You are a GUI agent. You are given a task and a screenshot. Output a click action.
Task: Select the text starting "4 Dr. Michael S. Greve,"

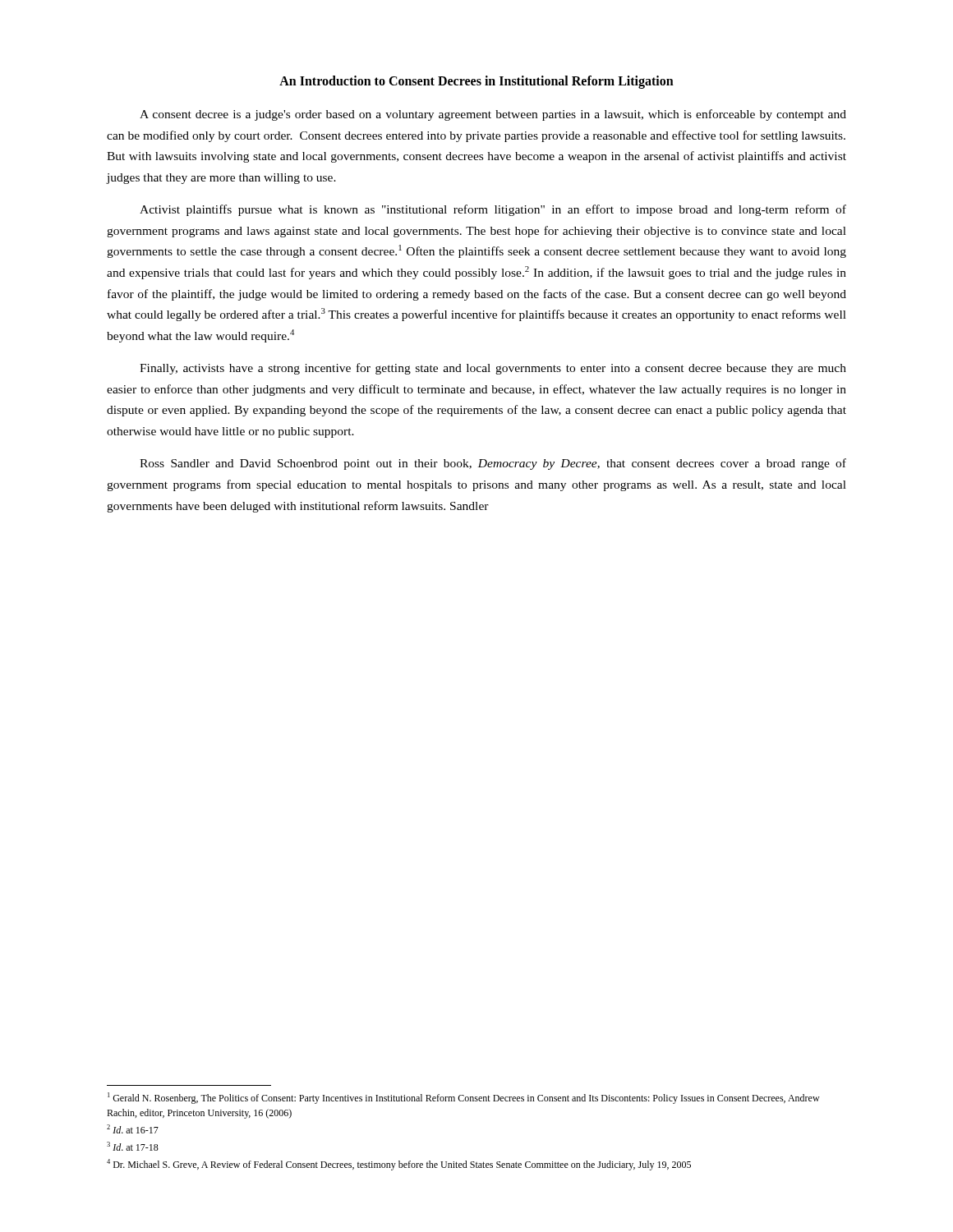click(399, 1164)
